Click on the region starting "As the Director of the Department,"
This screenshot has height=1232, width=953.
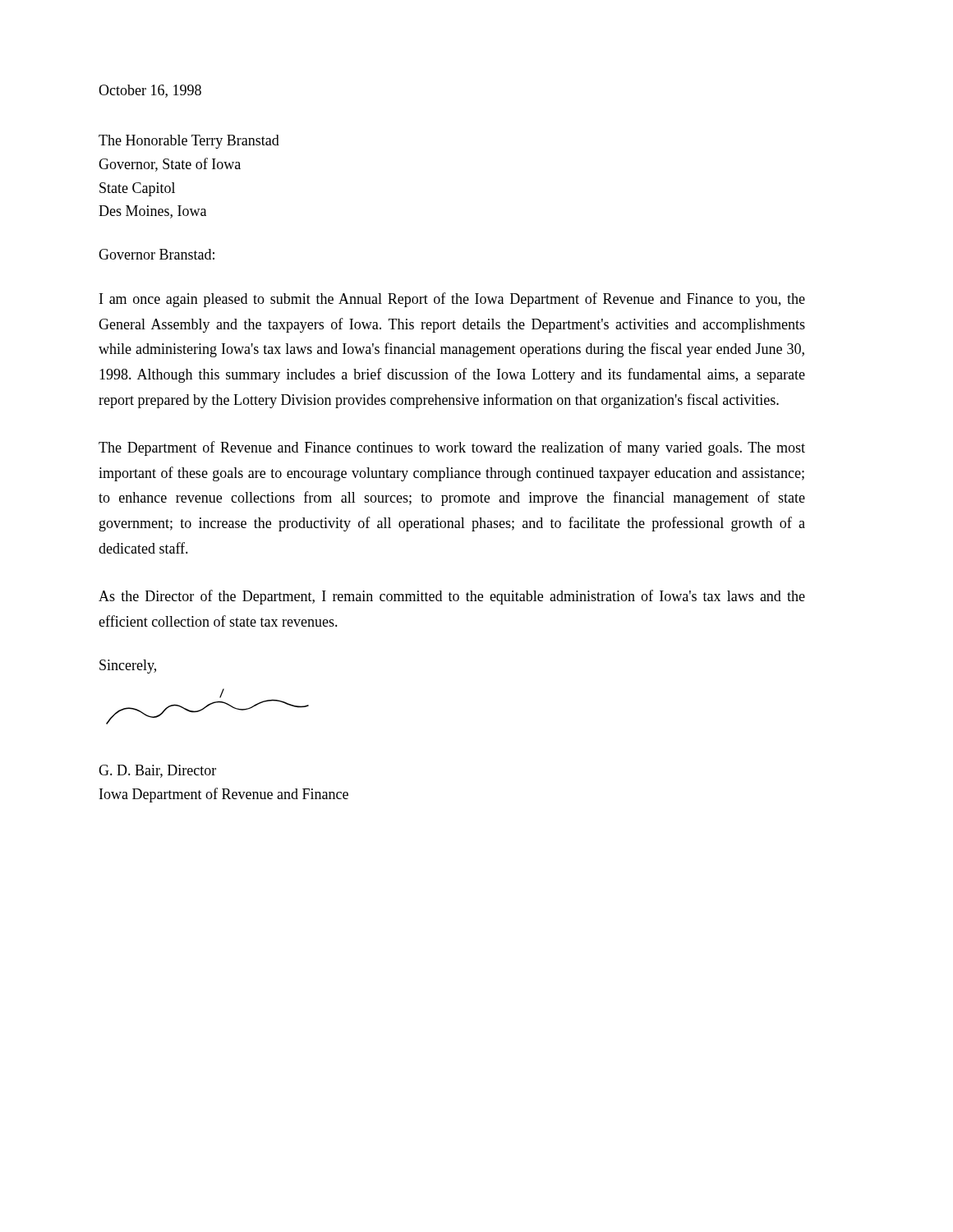[x=452, y=609]
